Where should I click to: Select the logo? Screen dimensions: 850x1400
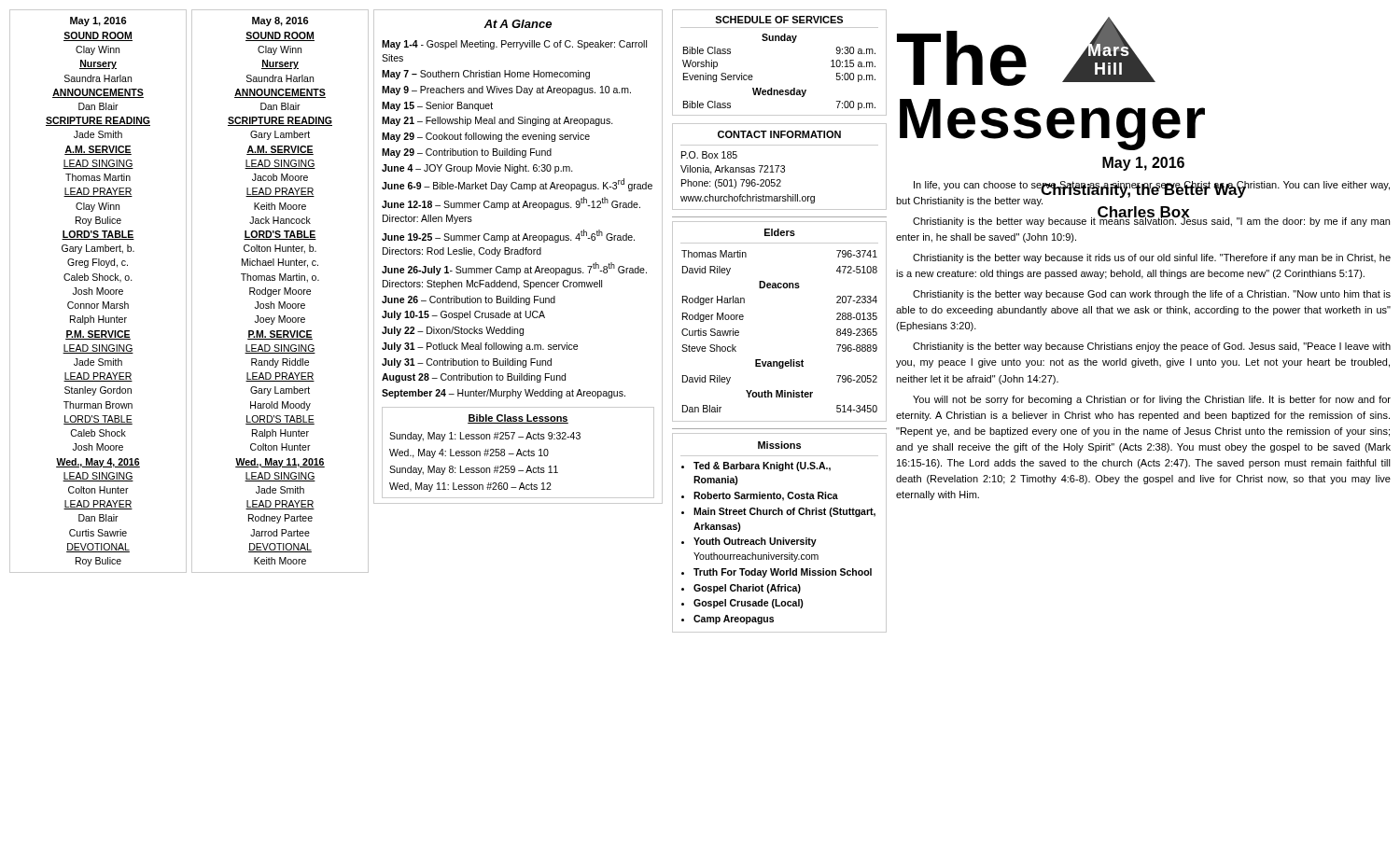click(1143, 78)
